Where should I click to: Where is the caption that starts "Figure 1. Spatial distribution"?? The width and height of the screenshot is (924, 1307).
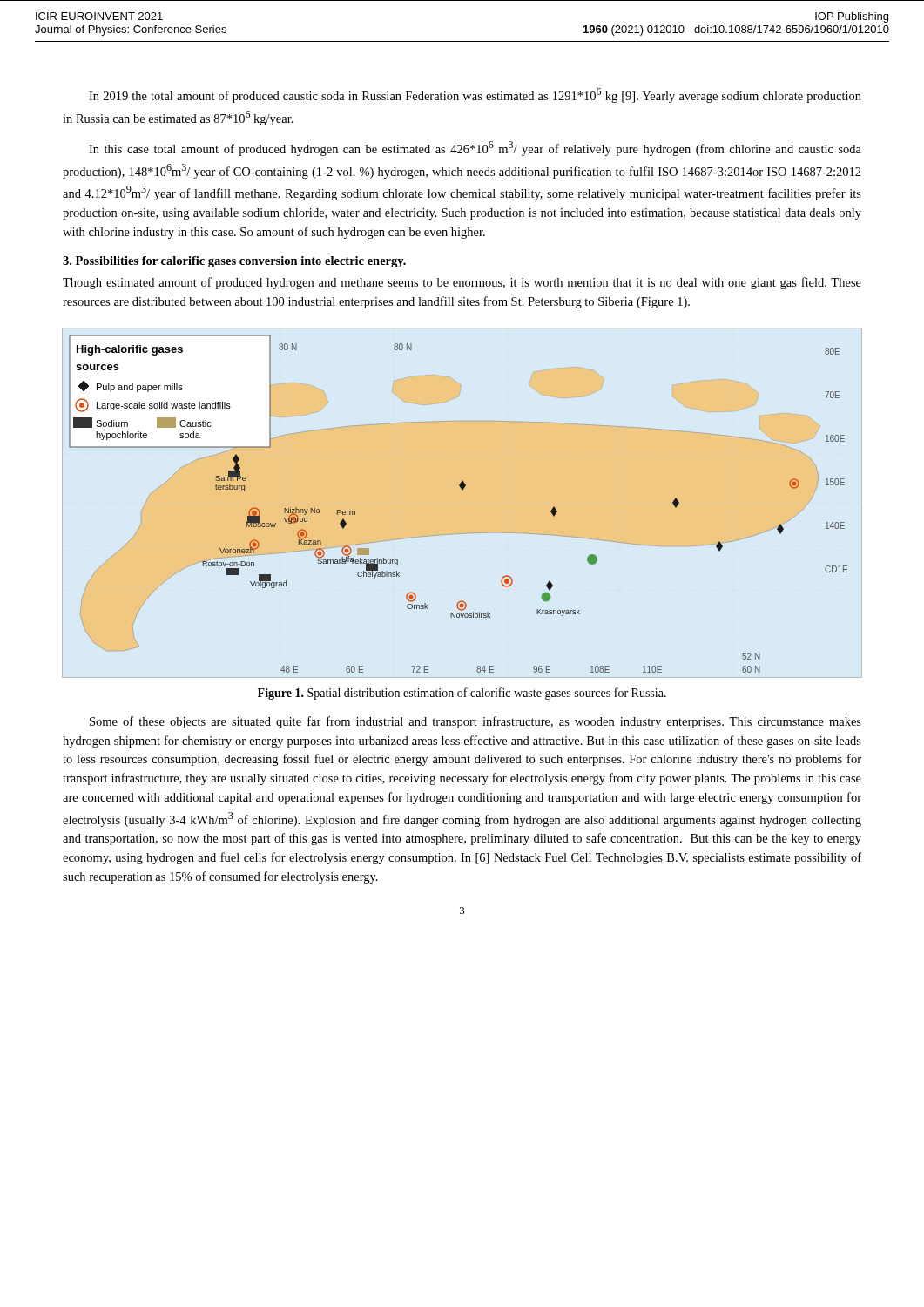462,693
